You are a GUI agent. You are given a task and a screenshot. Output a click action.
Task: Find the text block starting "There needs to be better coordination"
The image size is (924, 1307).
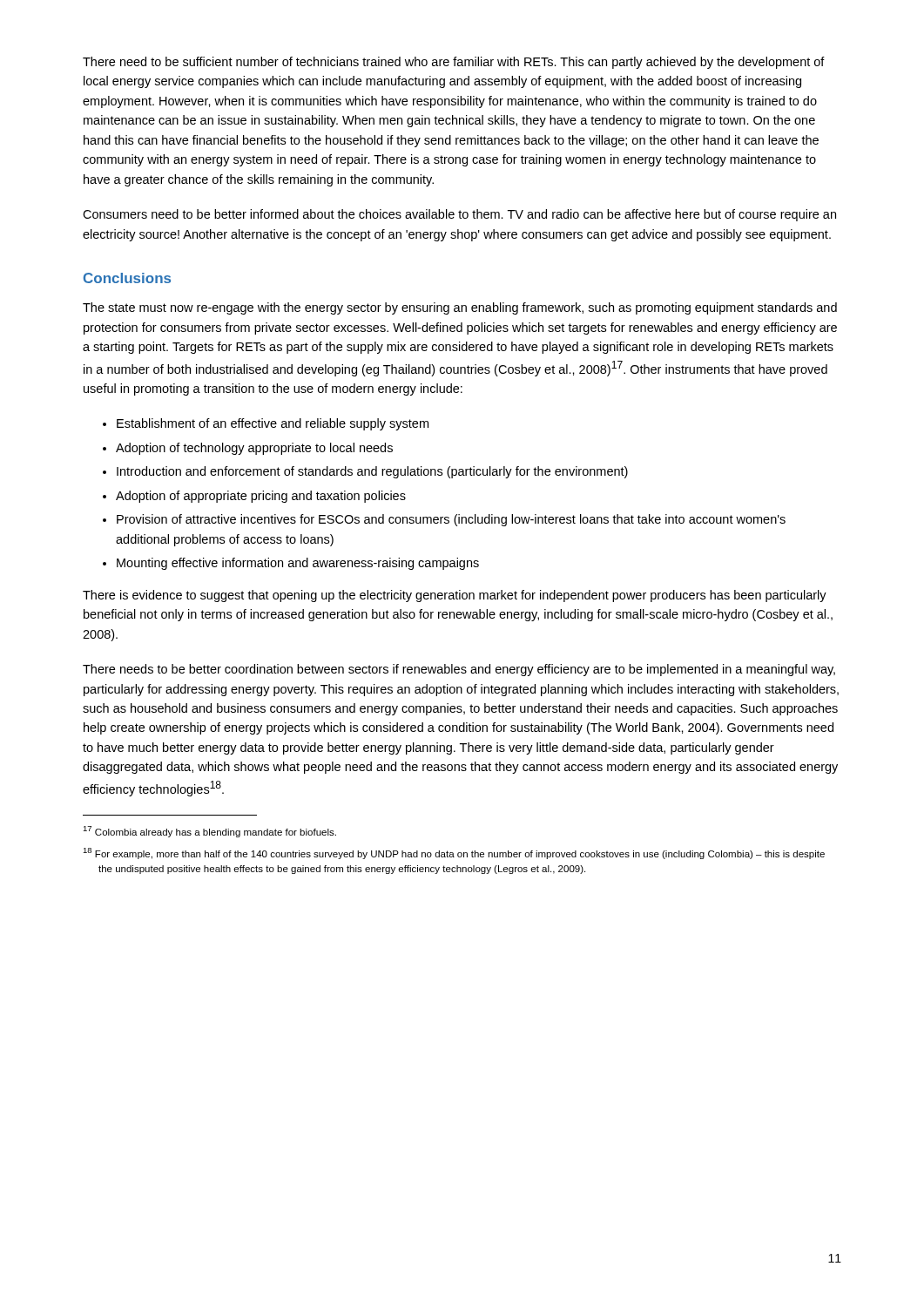coord(461,729)
